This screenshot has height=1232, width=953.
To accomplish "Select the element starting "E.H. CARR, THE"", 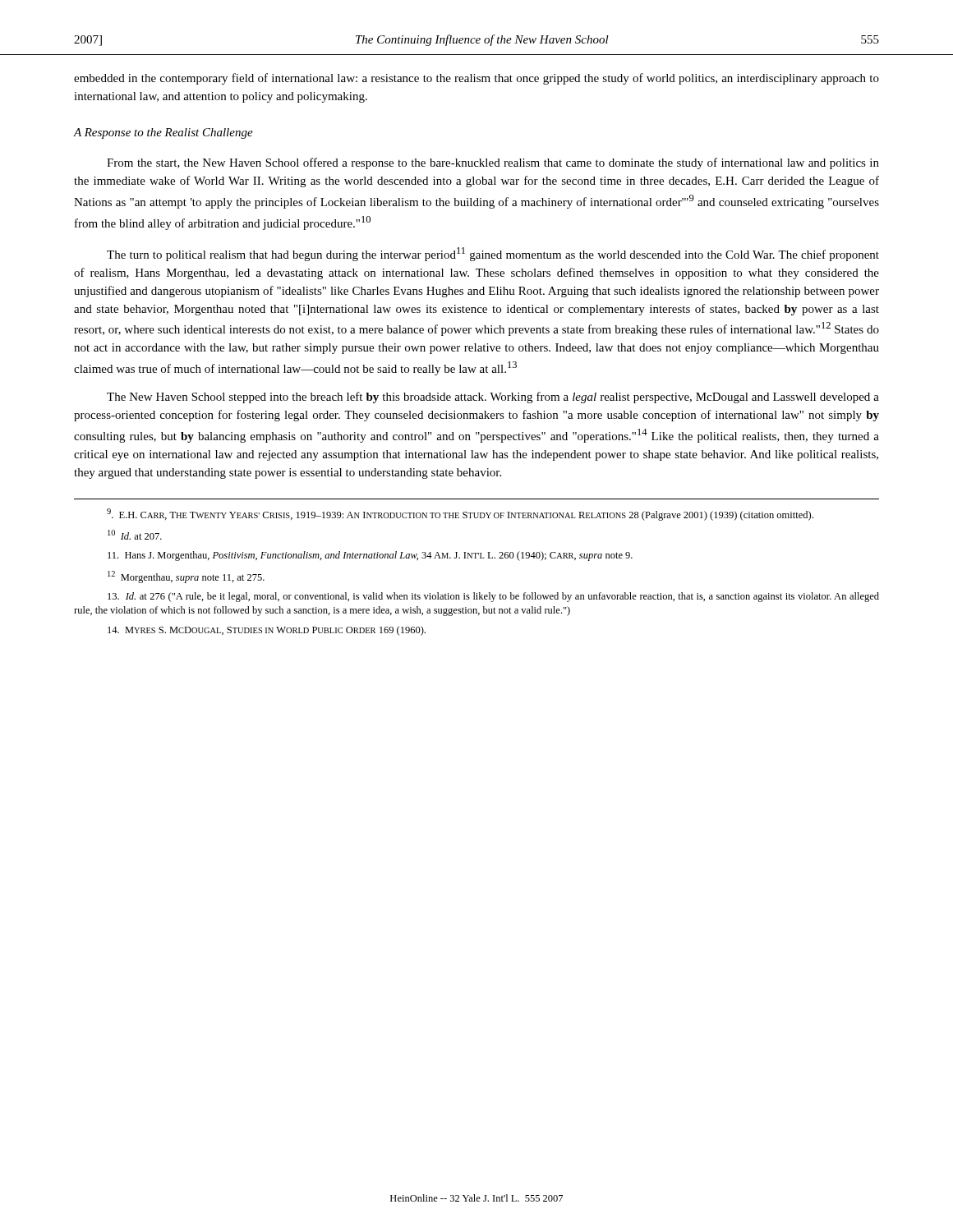I will [460, 513].
